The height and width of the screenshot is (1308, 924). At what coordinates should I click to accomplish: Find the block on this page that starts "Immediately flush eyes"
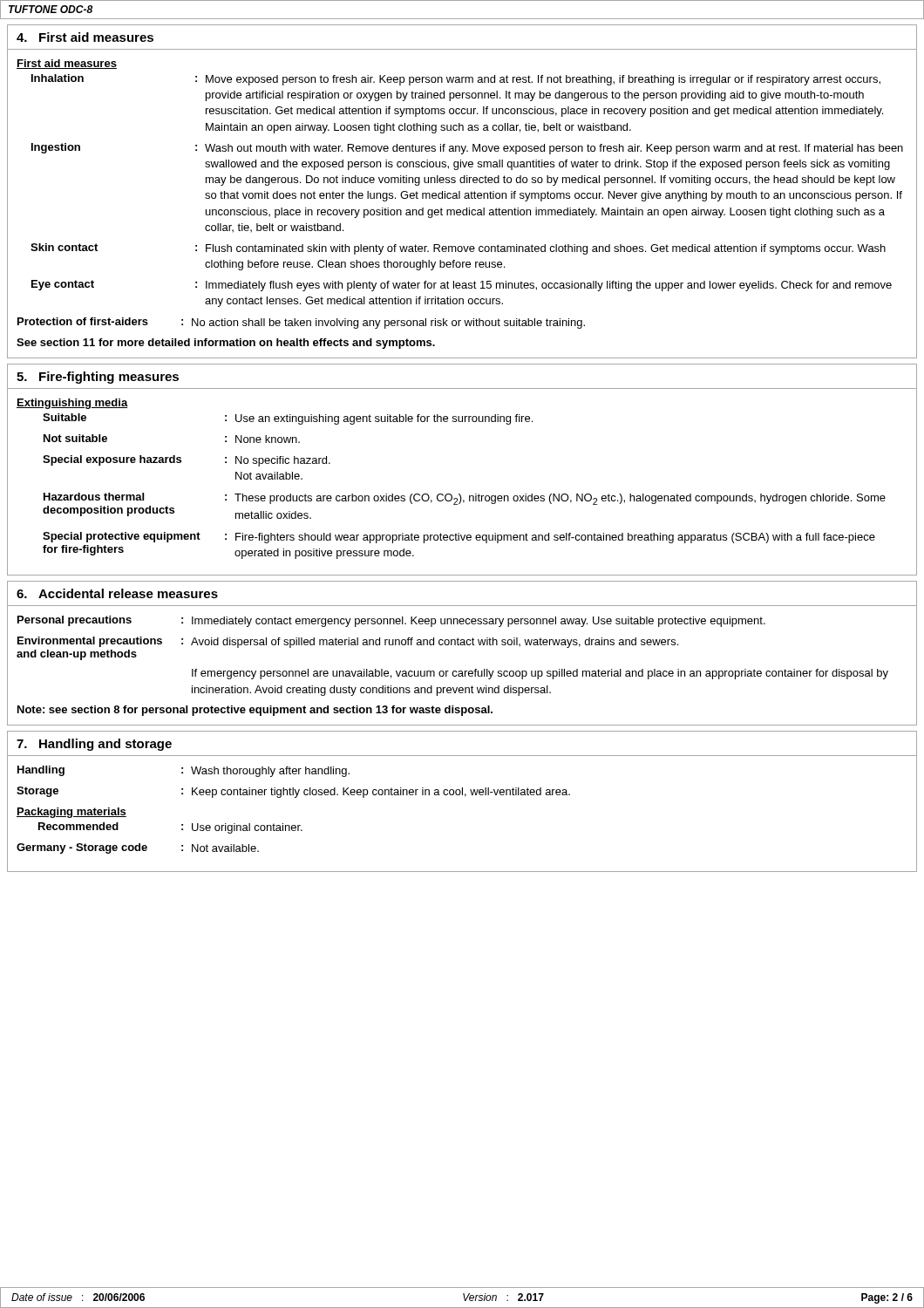tap(548, 293)
